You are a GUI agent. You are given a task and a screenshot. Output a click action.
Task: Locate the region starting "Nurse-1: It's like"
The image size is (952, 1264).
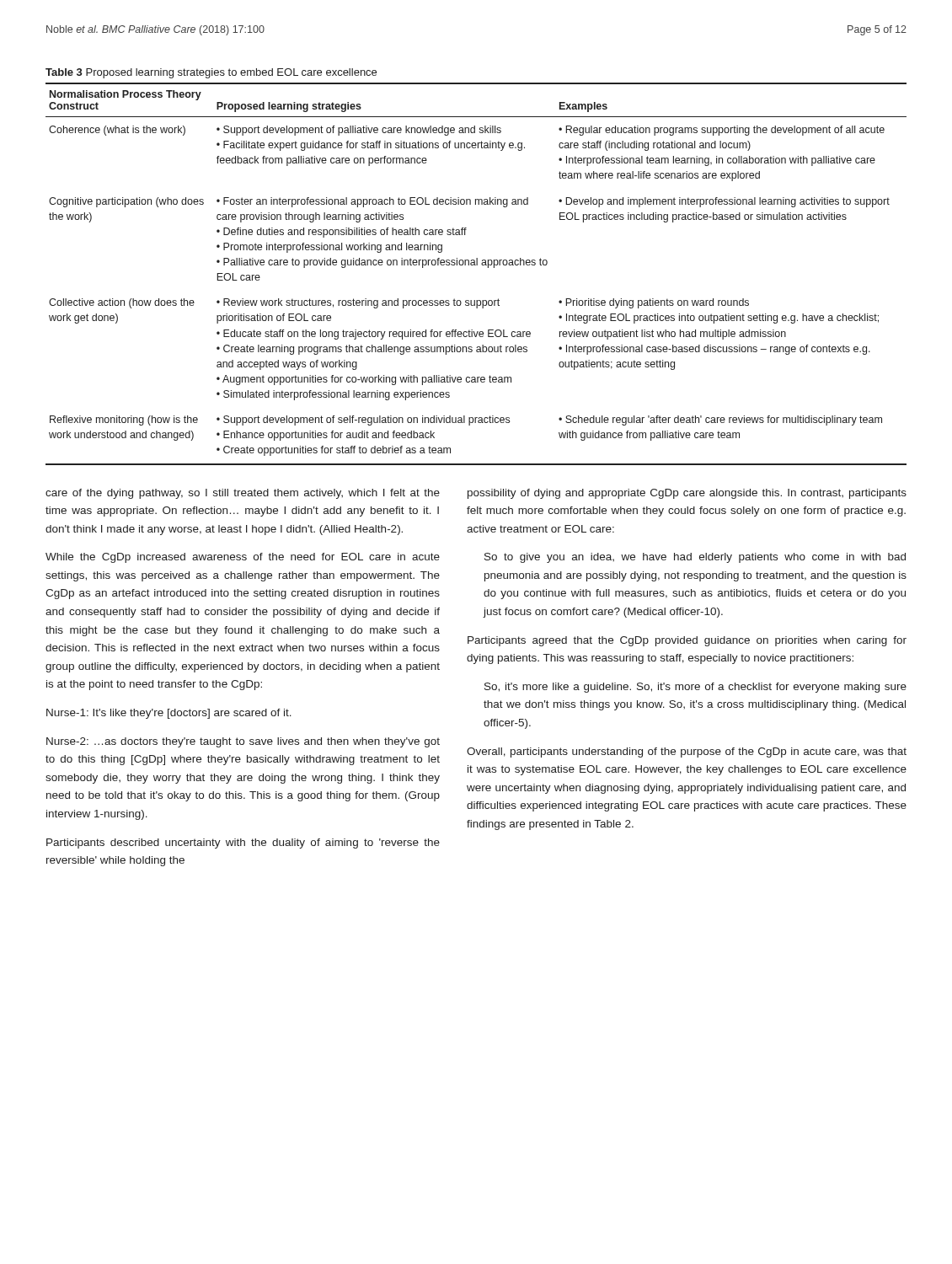click(x=169, y=713)
